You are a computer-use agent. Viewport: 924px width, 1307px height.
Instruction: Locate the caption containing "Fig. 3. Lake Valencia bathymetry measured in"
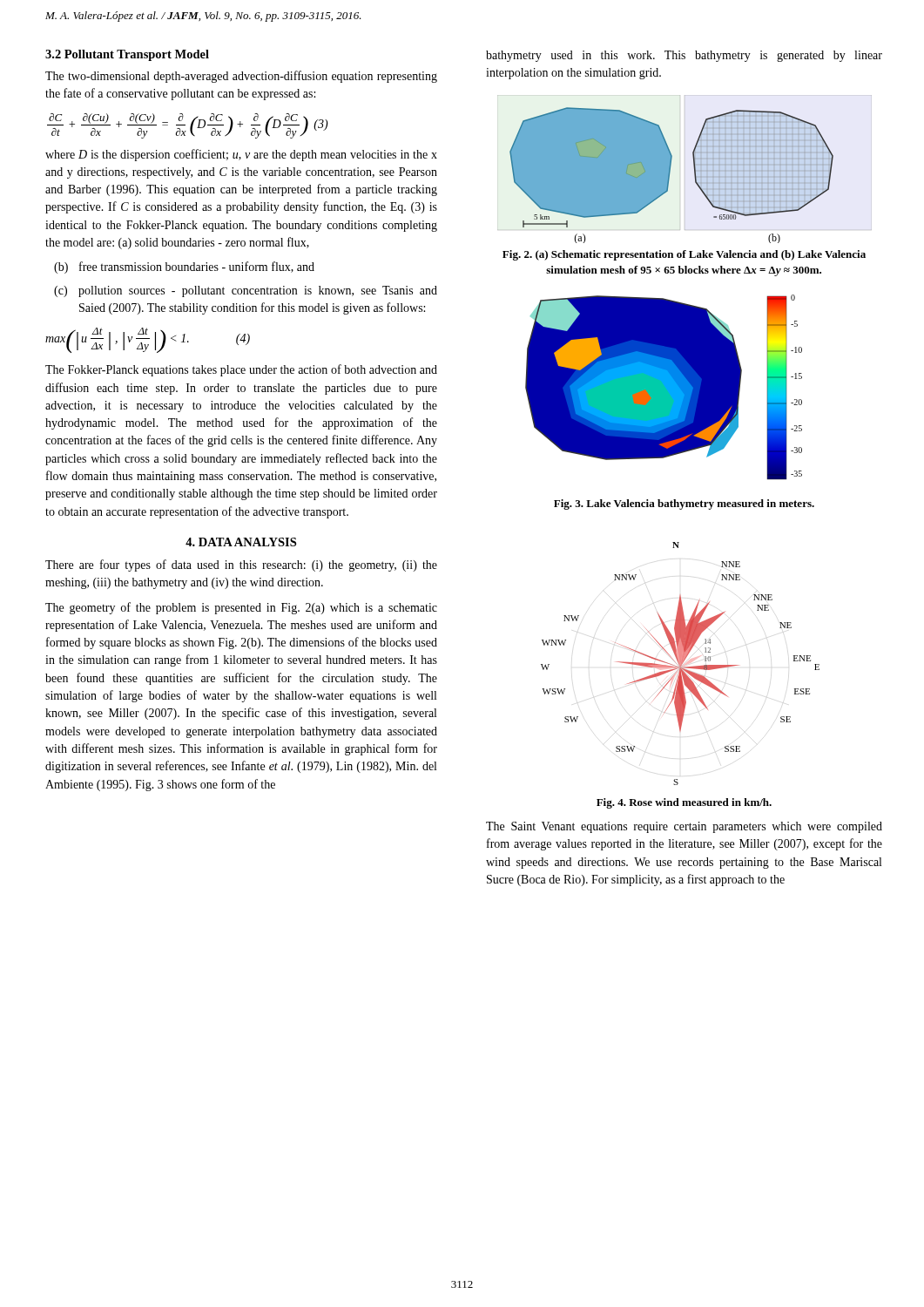pyautogui.click(x=684, y=503)
